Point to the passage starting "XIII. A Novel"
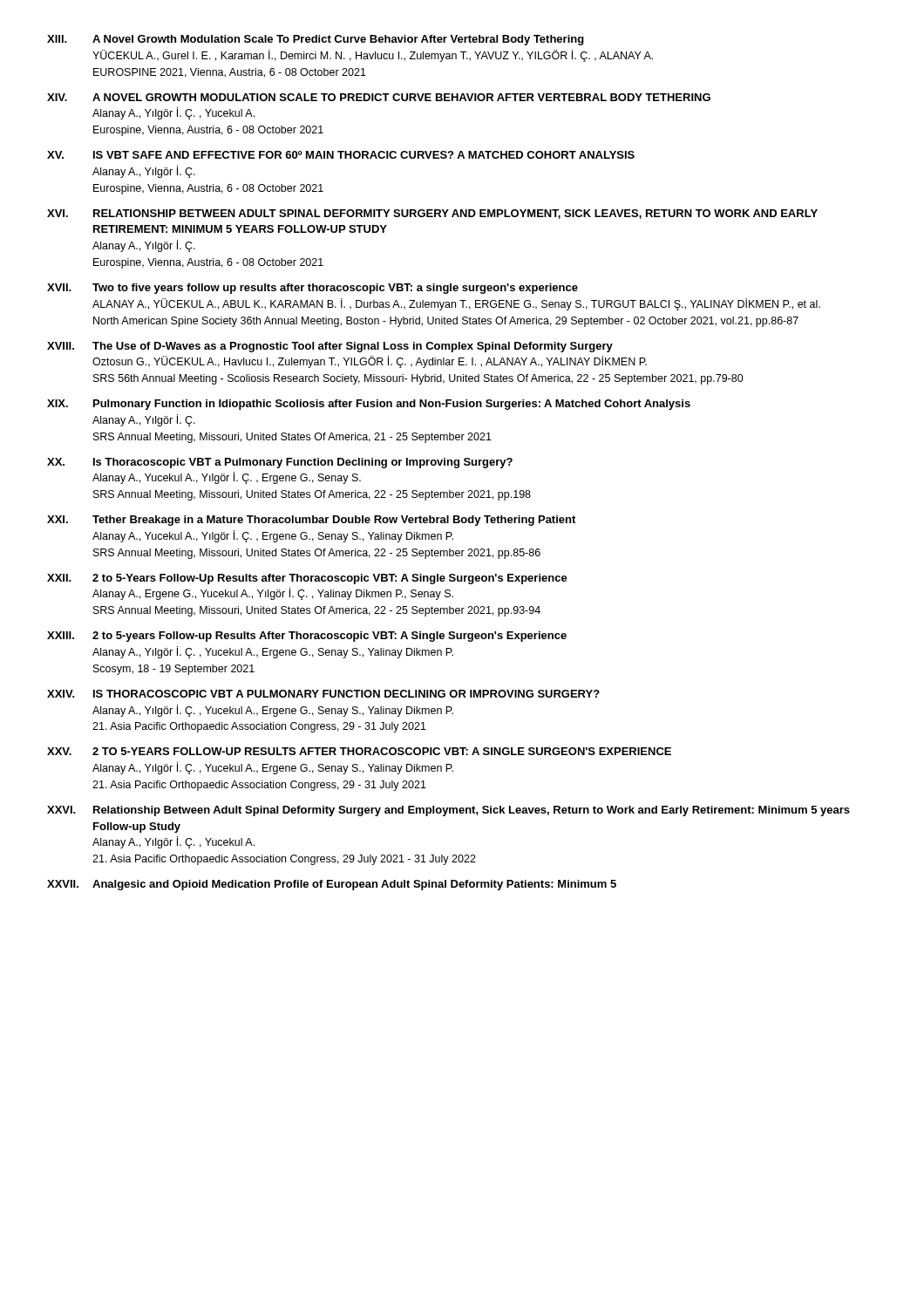The height and width of the screenshot is (1308, 924). (x=462, y=56)
